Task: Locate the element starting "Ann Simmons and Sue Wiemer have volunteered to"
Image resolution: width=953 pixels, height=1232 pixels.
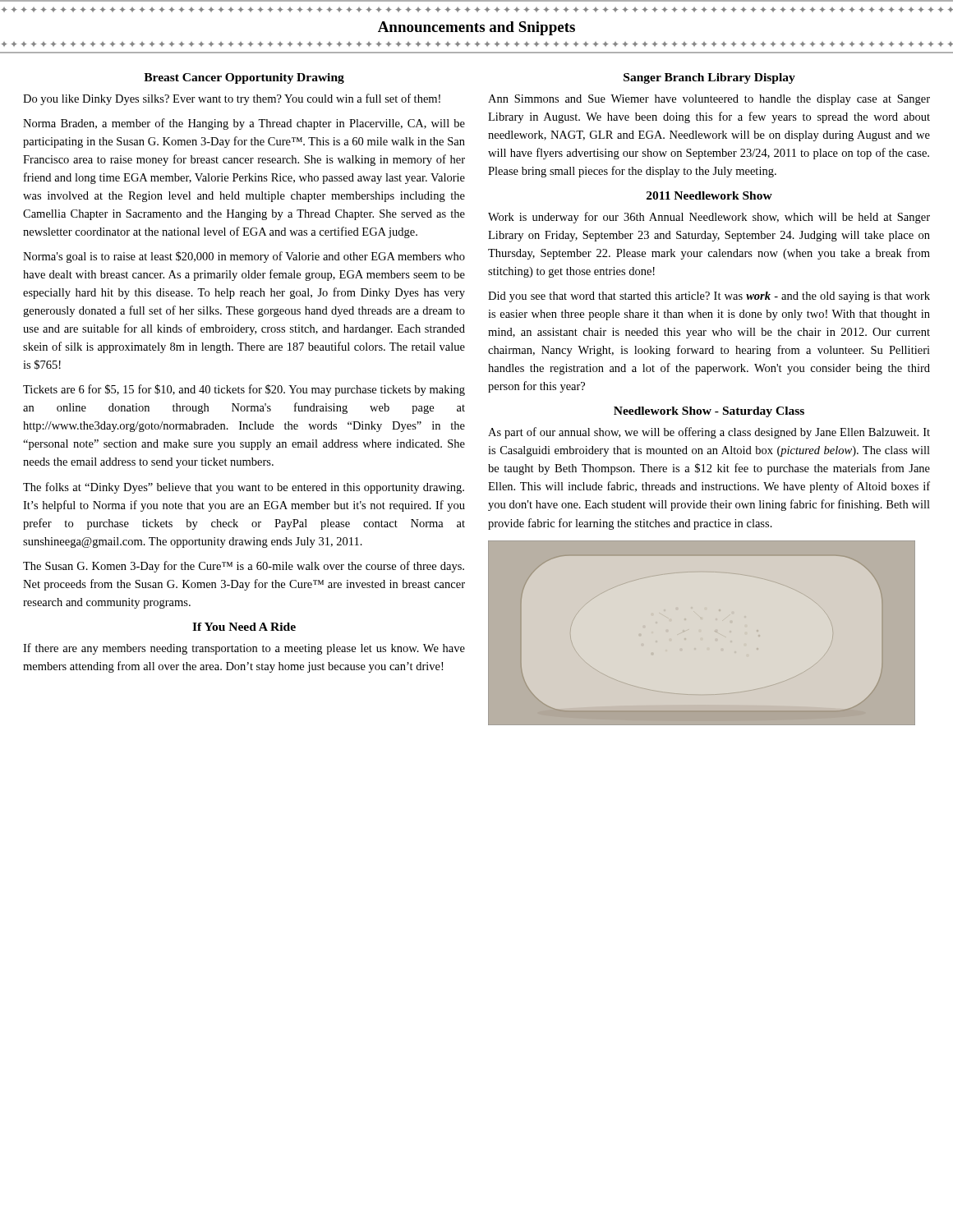Action: click(x=709, y=135)
